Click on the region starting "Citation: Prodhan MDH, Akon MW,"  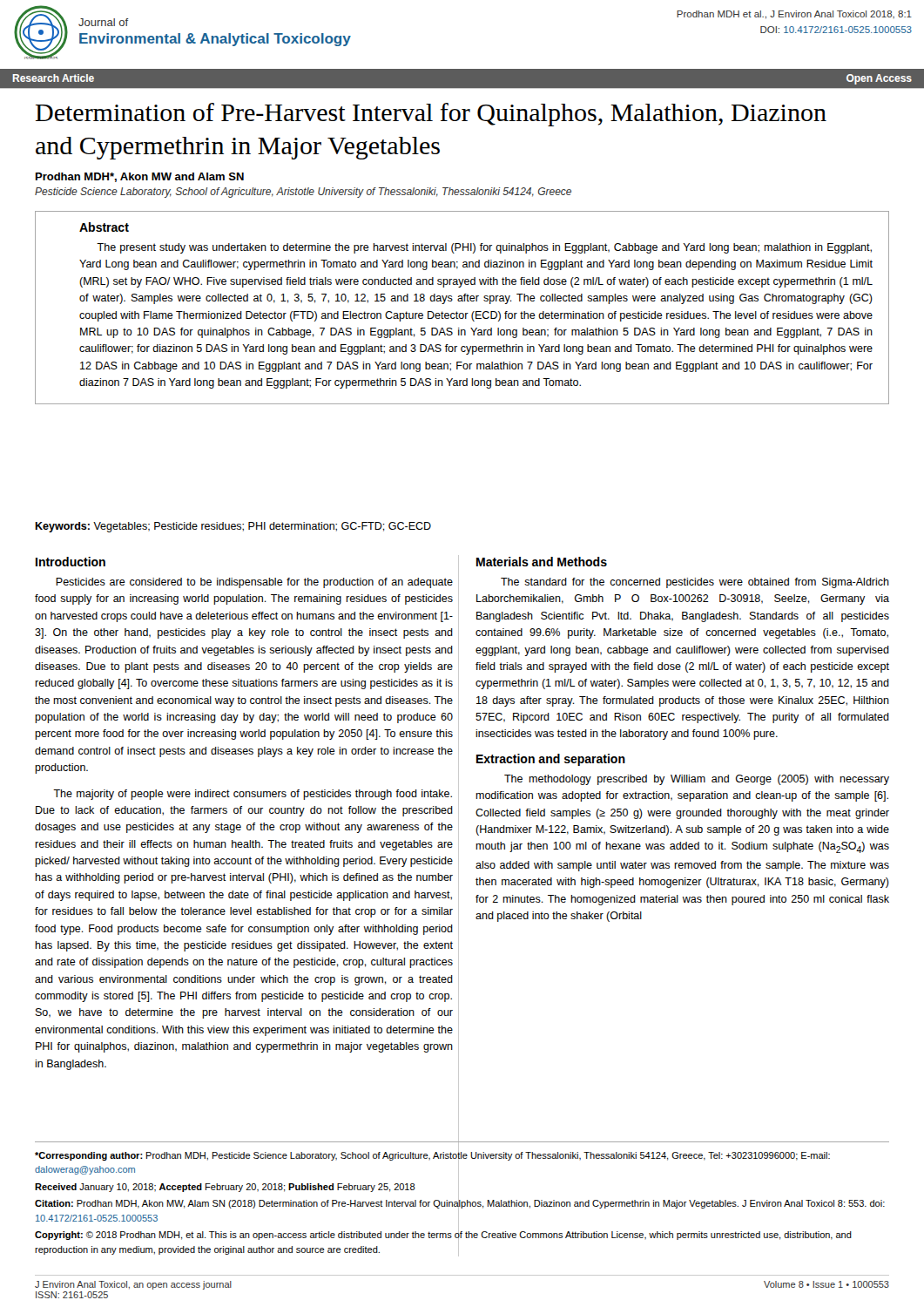(460, 1211)
